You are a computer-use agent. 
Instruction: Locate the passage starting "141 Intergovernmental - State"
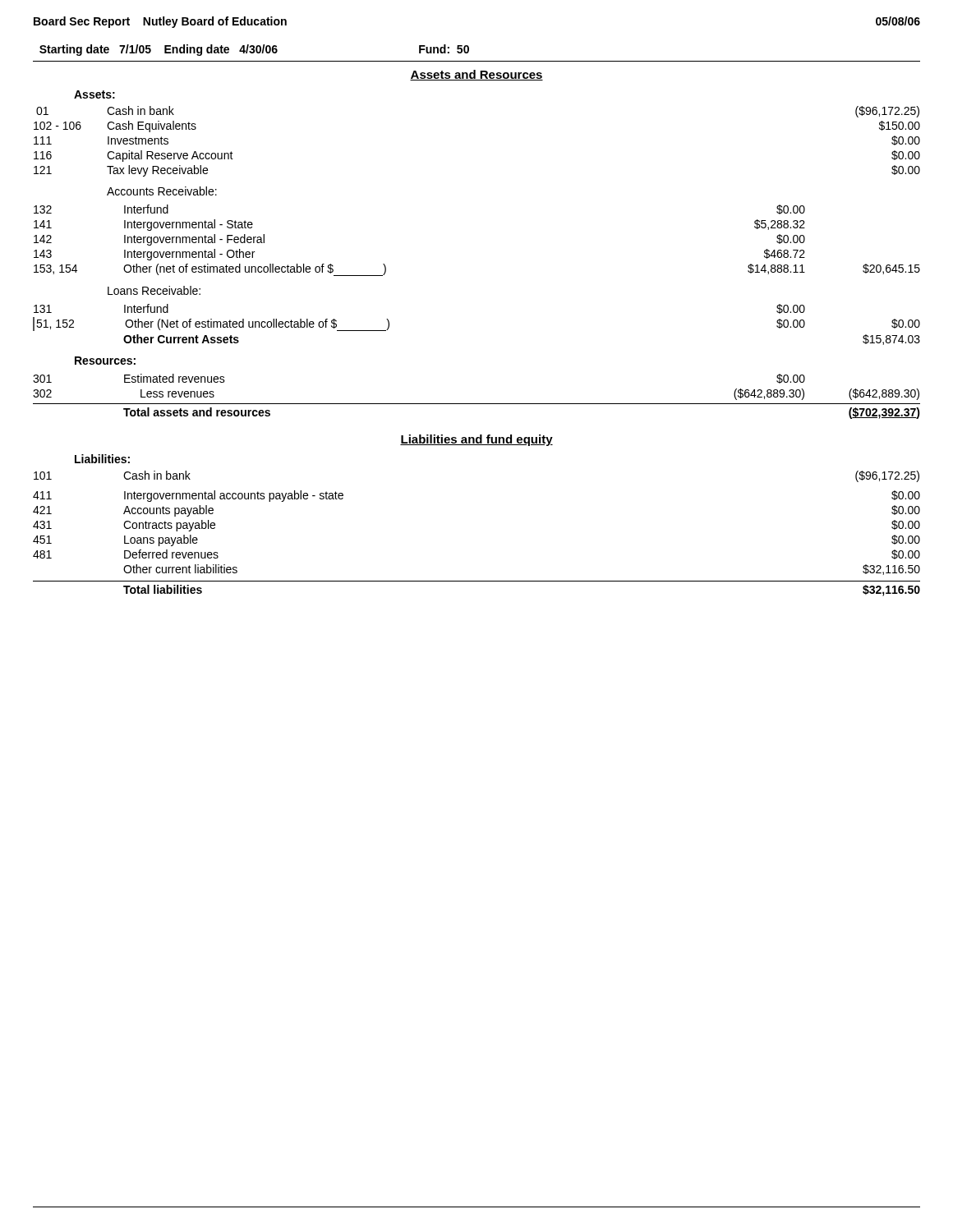[41, 225]
